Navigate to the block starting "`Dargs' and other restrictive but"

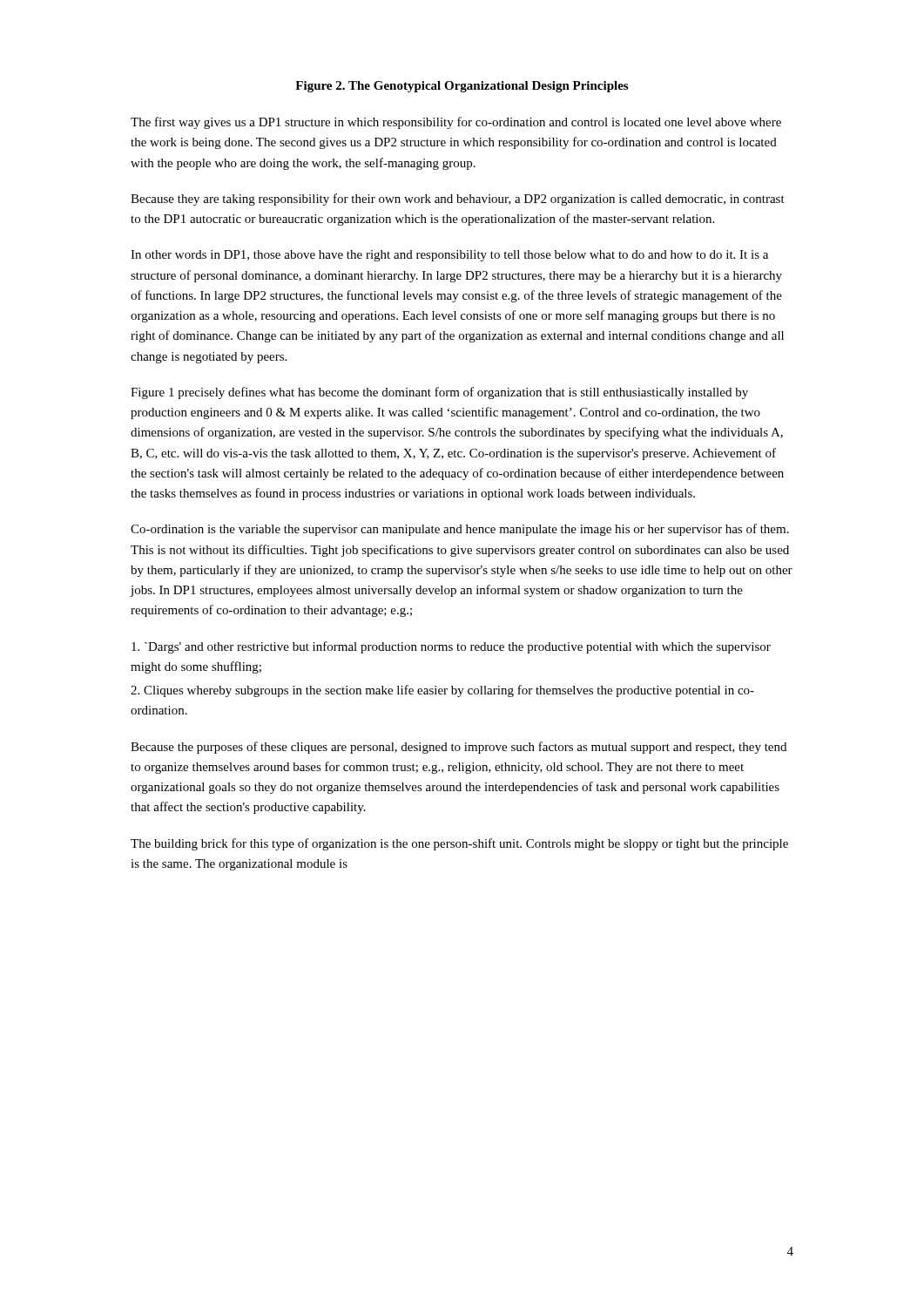451,656
